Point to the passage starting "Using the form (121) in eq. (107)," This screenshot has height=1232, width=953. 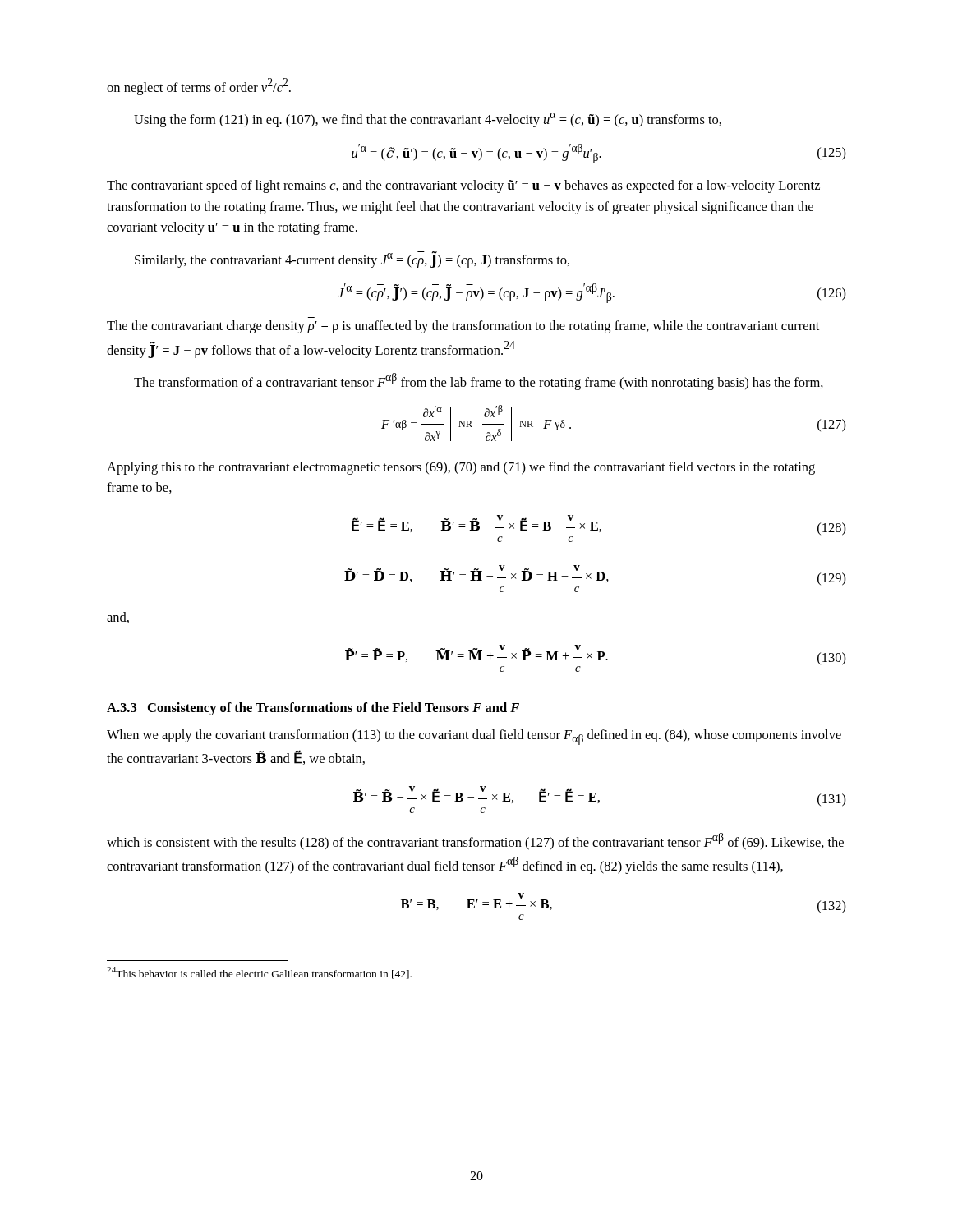[x=428, y=118]
